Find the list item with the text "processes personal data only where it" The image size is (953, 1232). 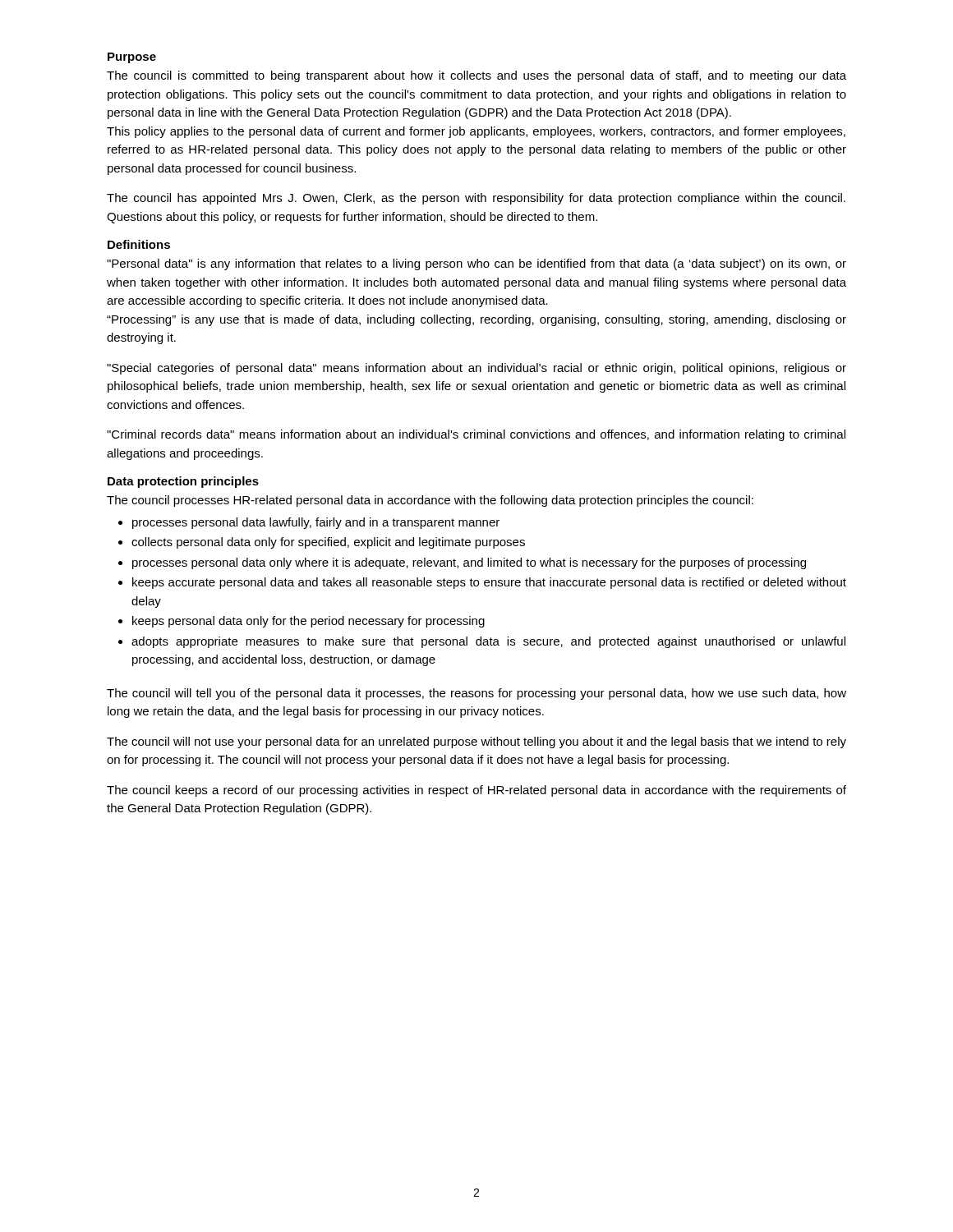pyautogui.click(x=489, y=562)
